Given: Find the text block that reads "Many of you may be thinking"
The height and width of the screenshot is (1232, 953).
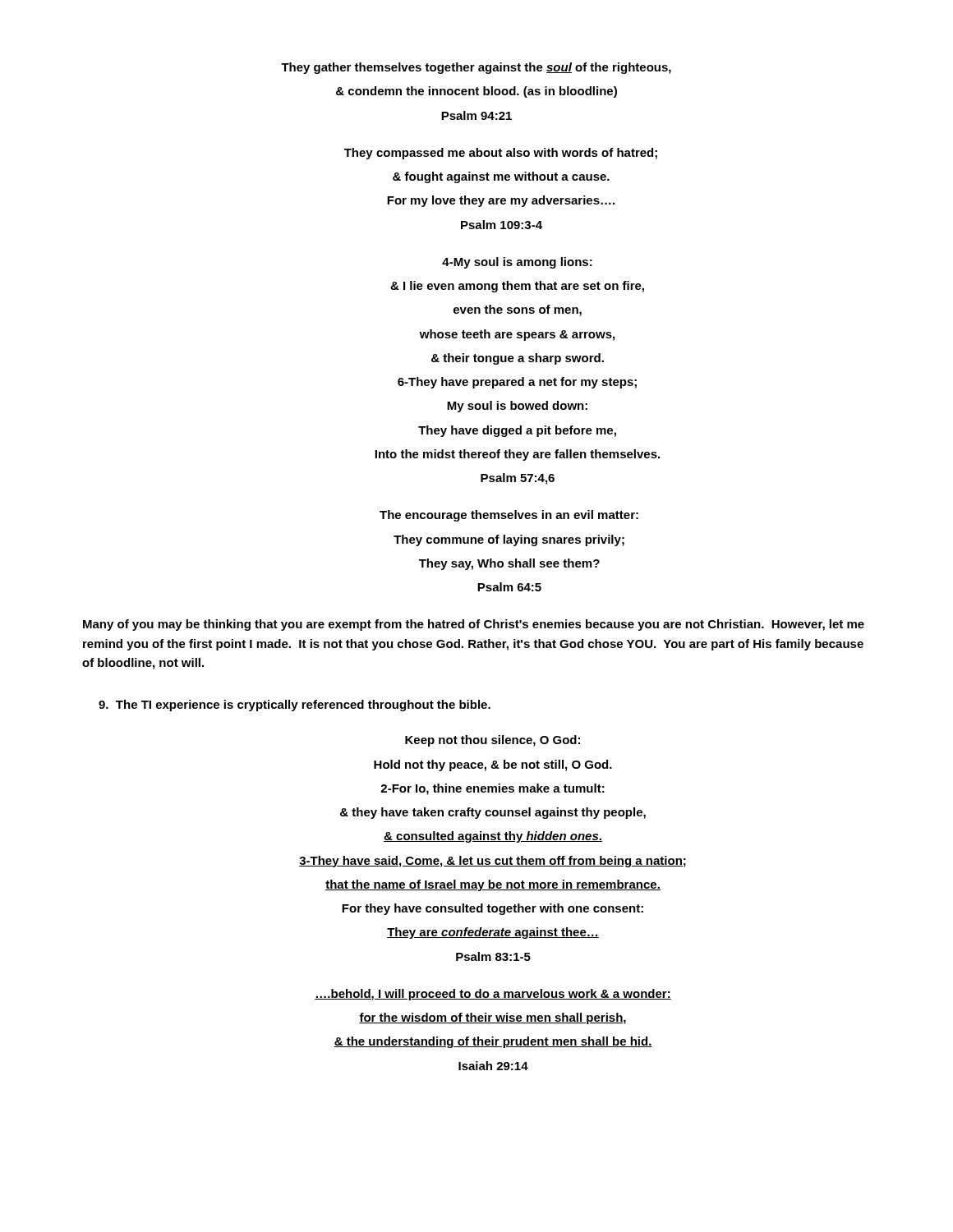Looking at the screenshot, I should tap(476, 643).
